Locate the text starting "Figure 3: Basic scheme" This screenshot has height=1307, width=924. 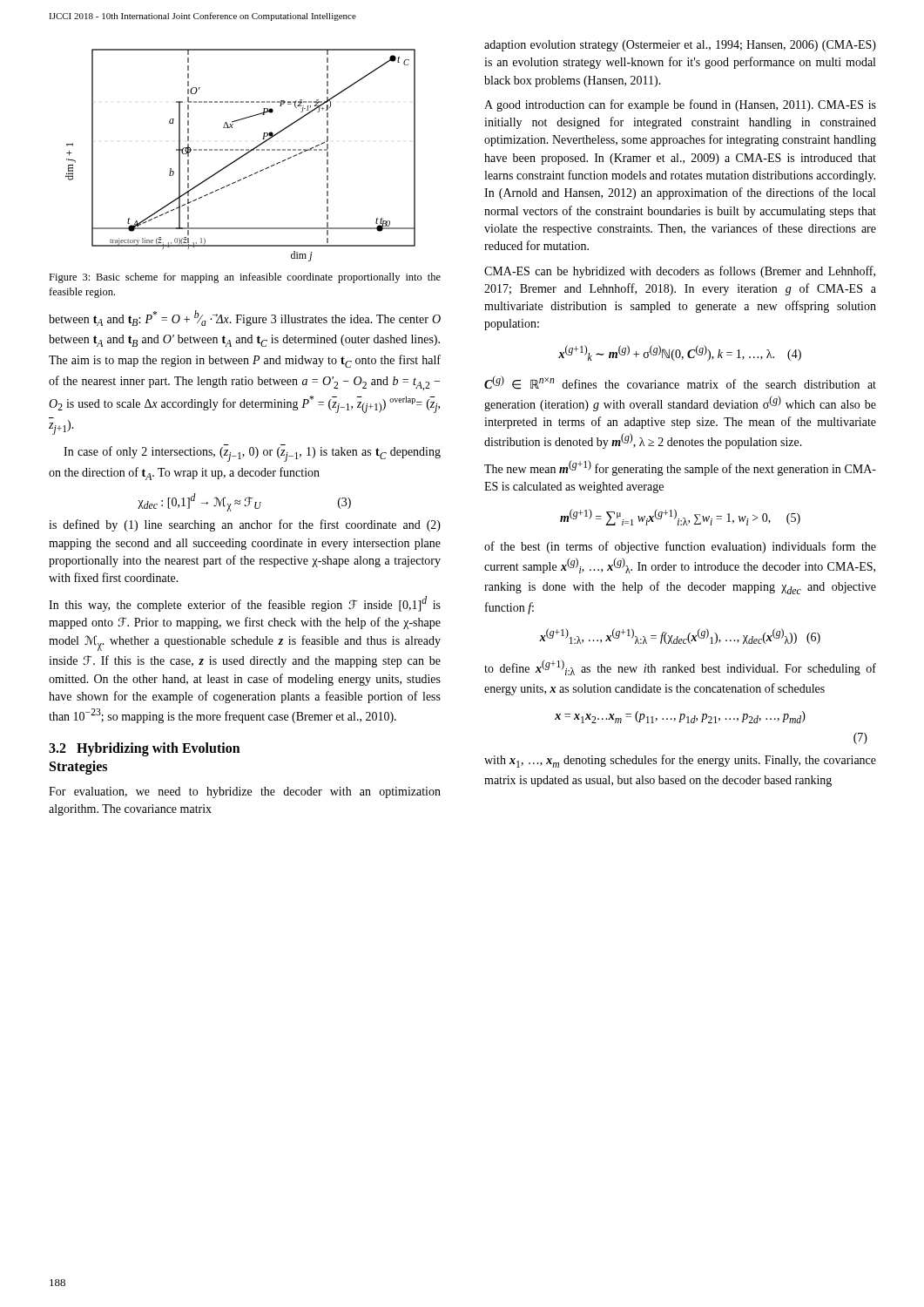[245, 284]
